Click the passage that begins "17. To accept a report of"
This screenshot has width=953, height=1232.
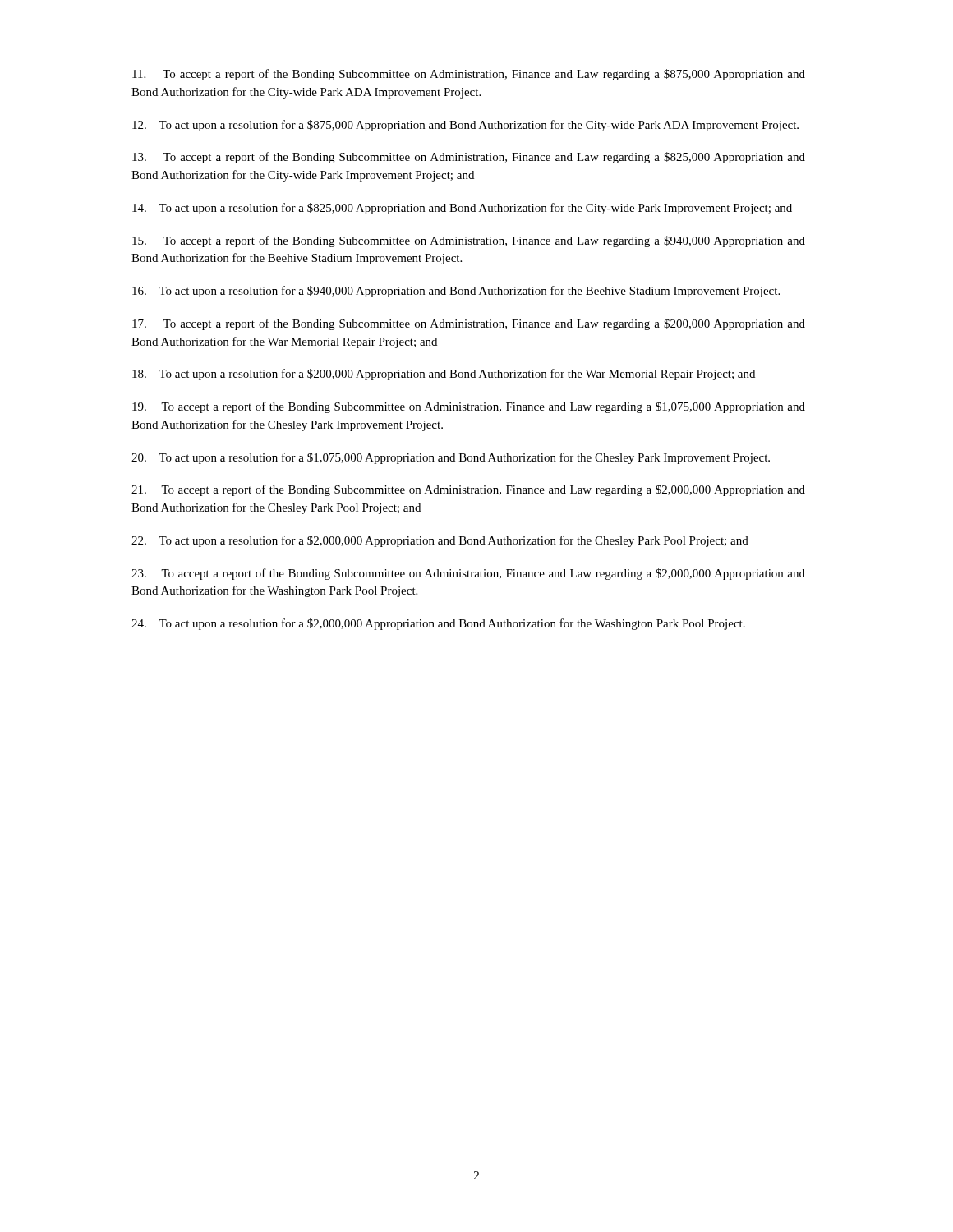[x=468, y=332]
